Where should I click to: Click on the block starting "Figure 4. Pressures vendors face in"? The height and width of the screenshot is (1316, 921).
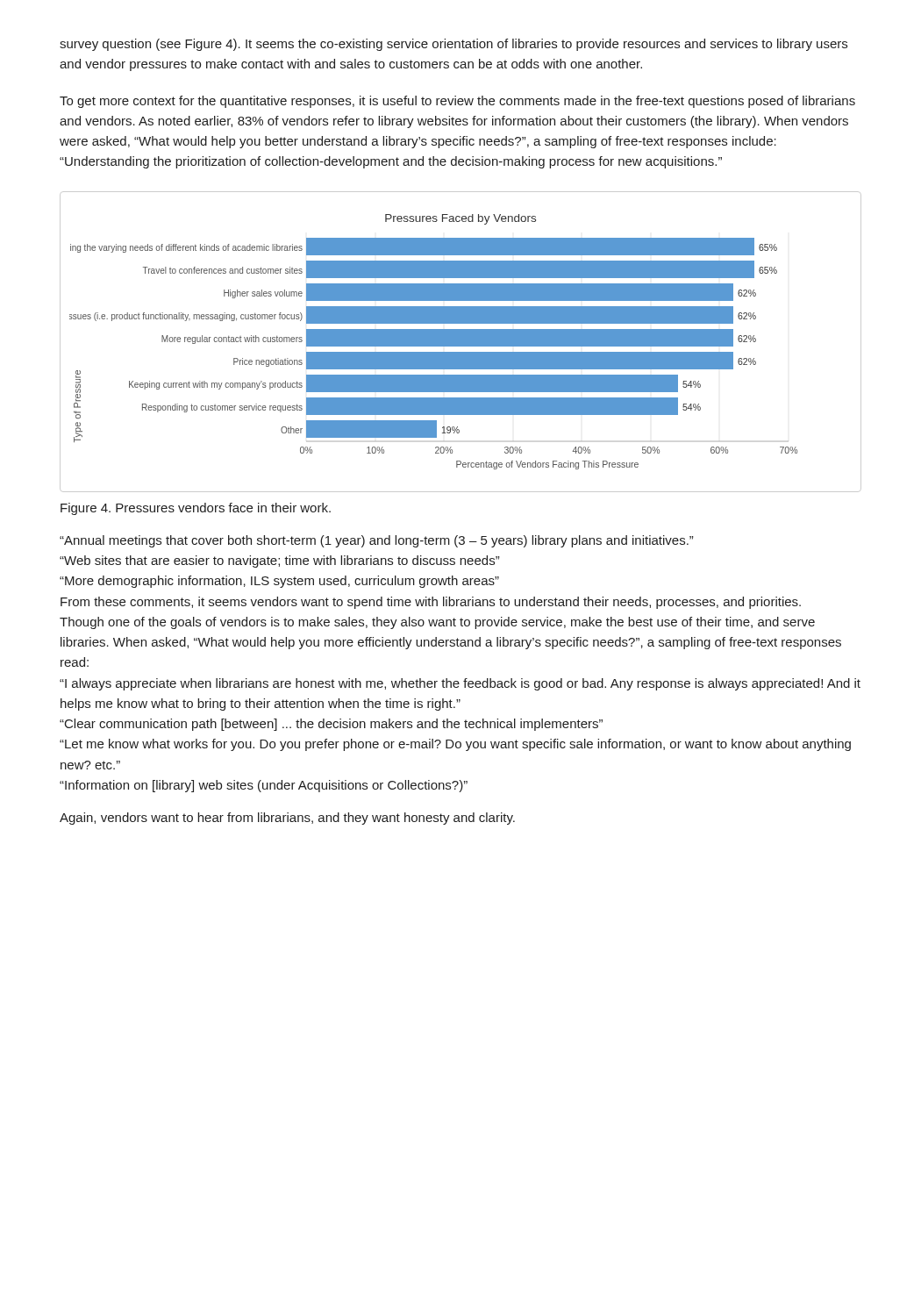coord(196,507)
